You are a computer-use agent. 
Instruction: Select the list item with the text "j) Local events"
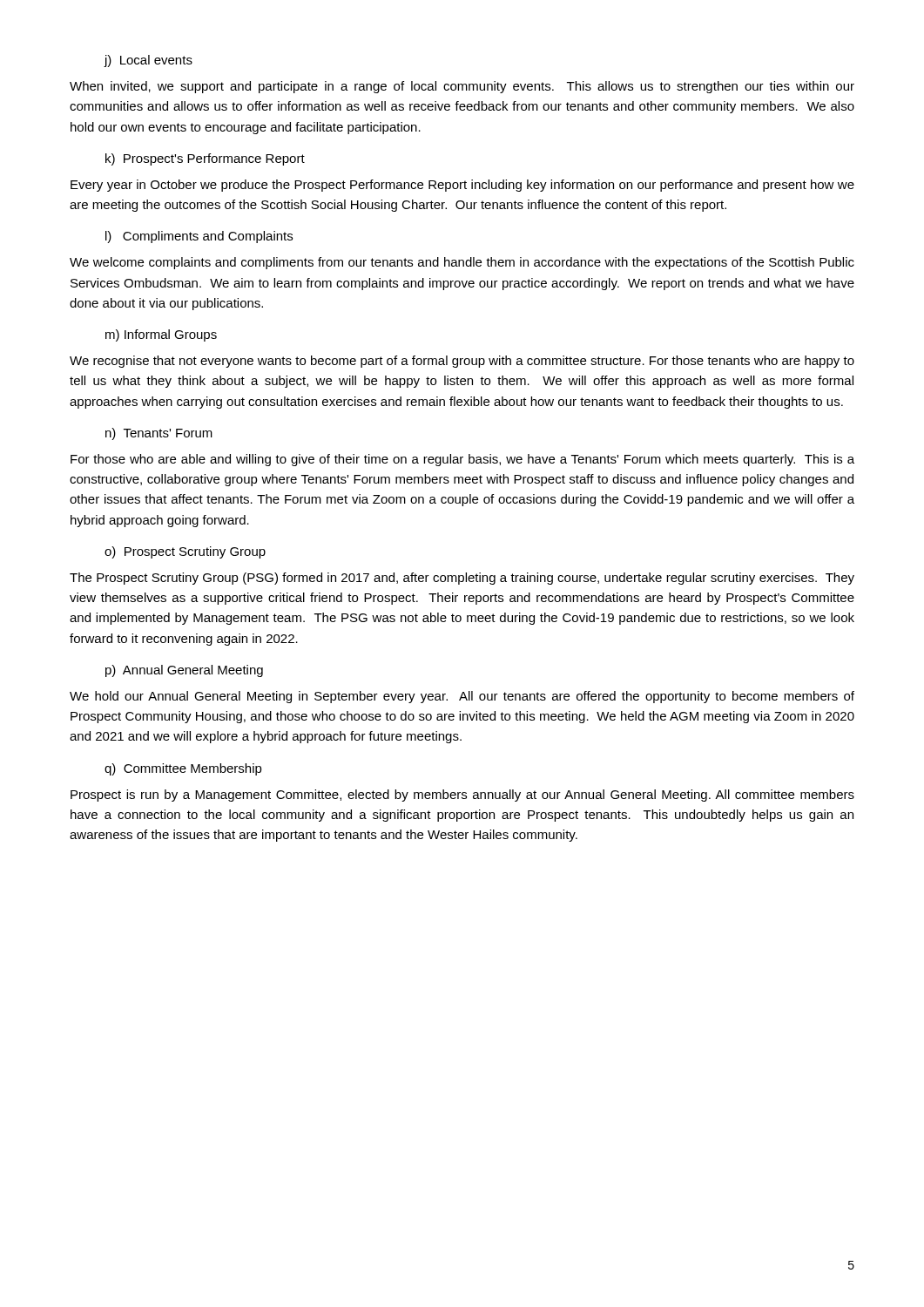148,60
